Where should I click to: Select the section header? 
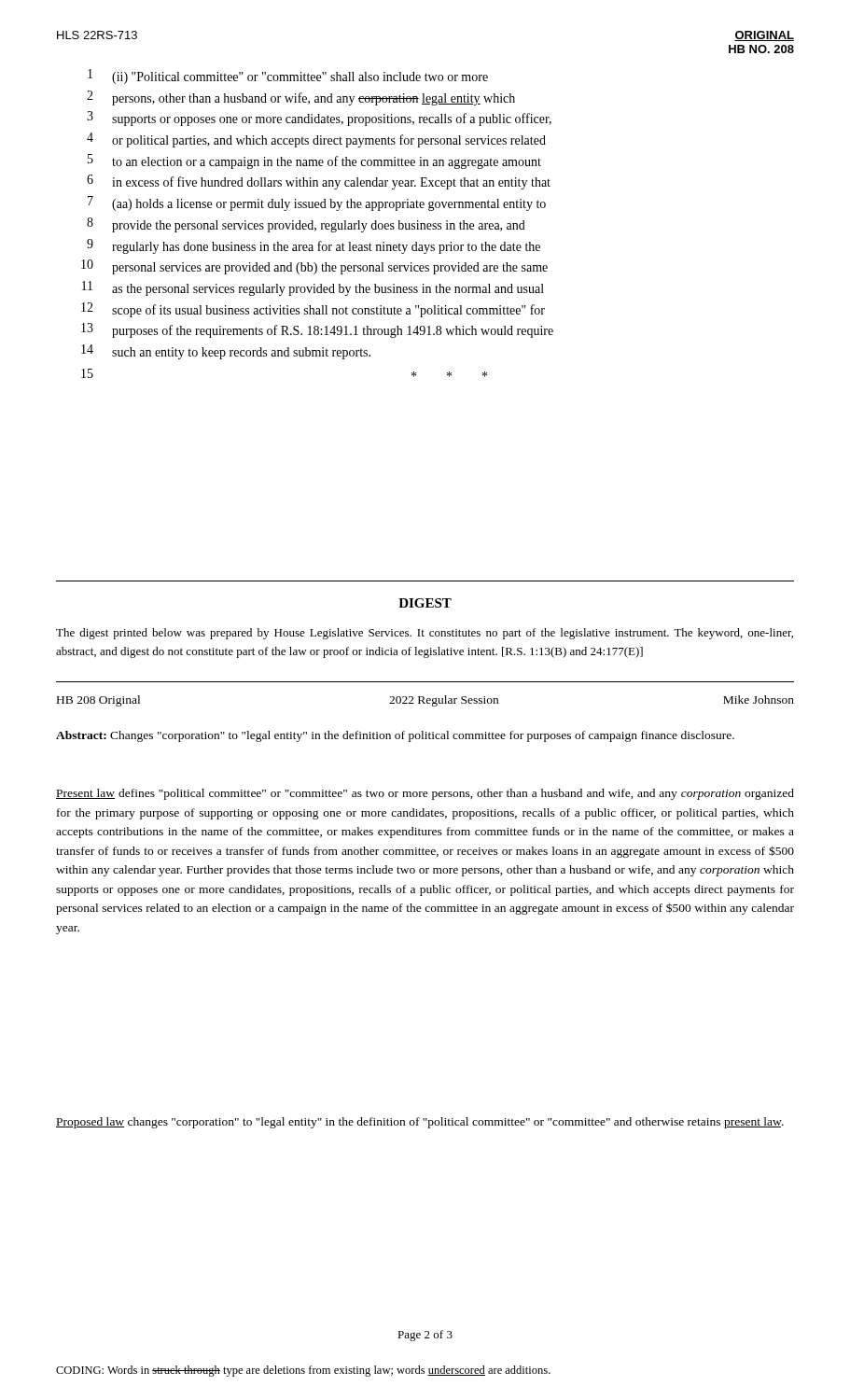425,603
